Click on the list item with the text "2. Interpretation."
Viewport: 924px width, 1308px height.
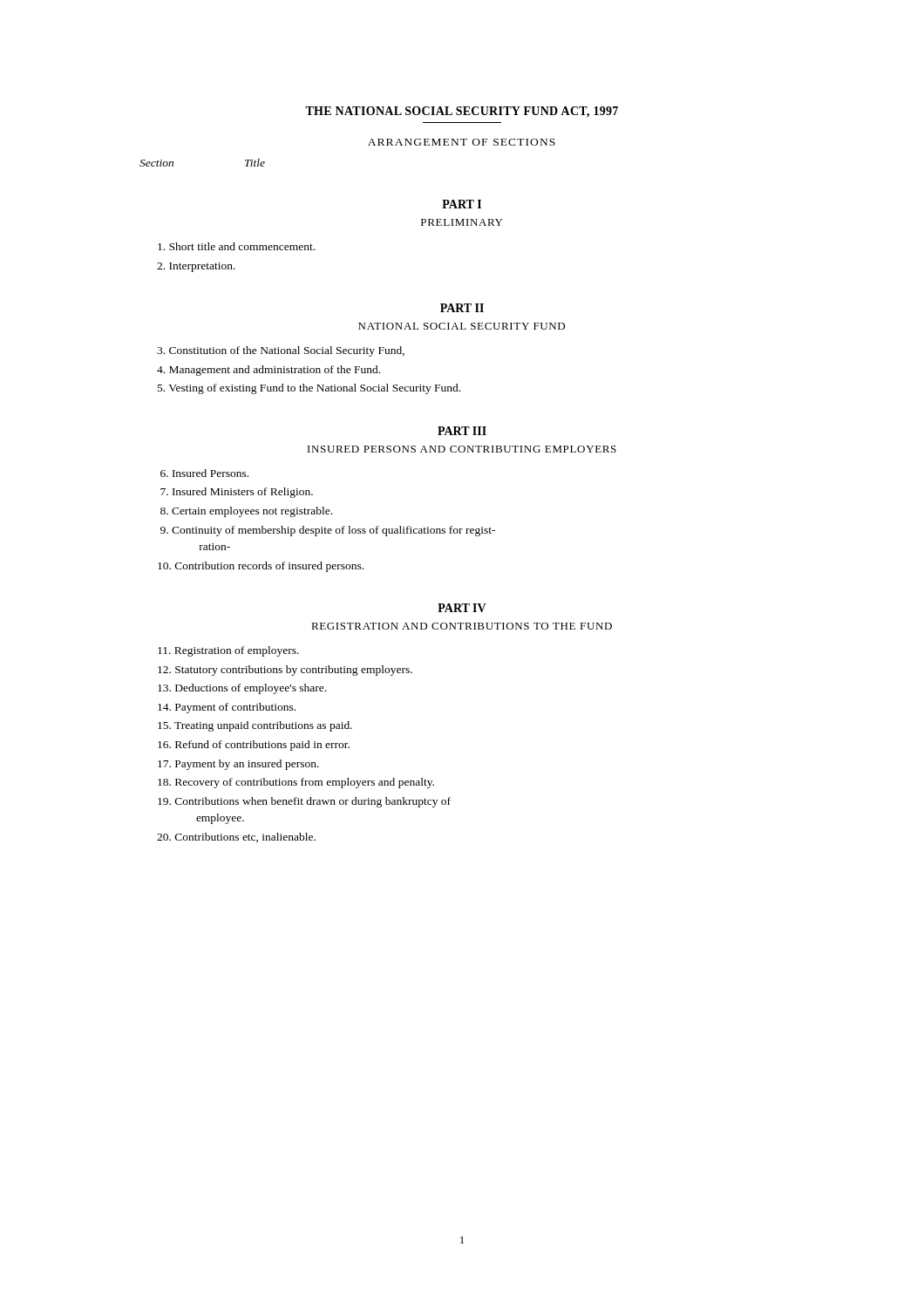[196, 265]
